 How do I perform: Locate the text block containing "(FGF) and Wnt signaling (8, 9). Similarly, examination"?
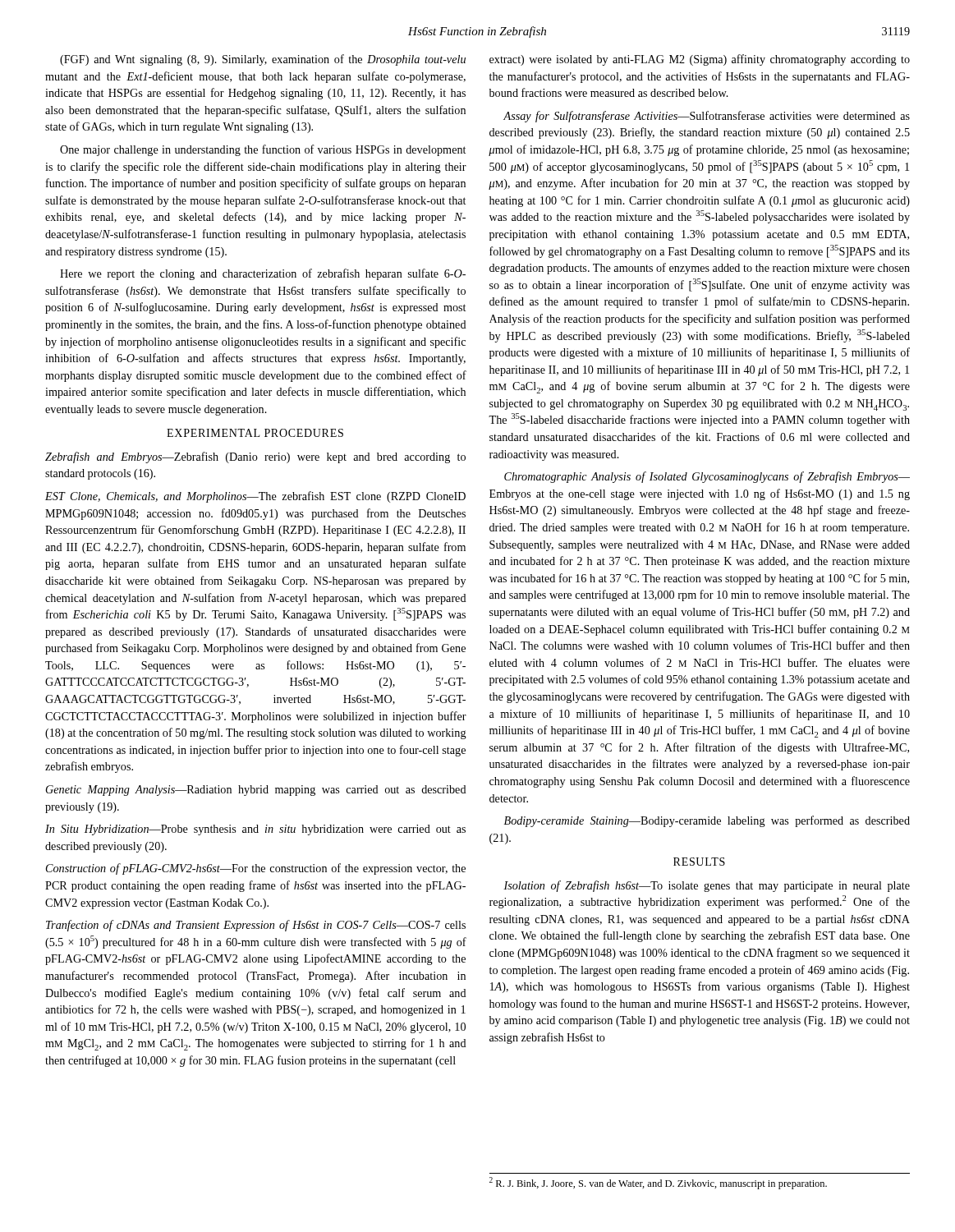point(256,560)
